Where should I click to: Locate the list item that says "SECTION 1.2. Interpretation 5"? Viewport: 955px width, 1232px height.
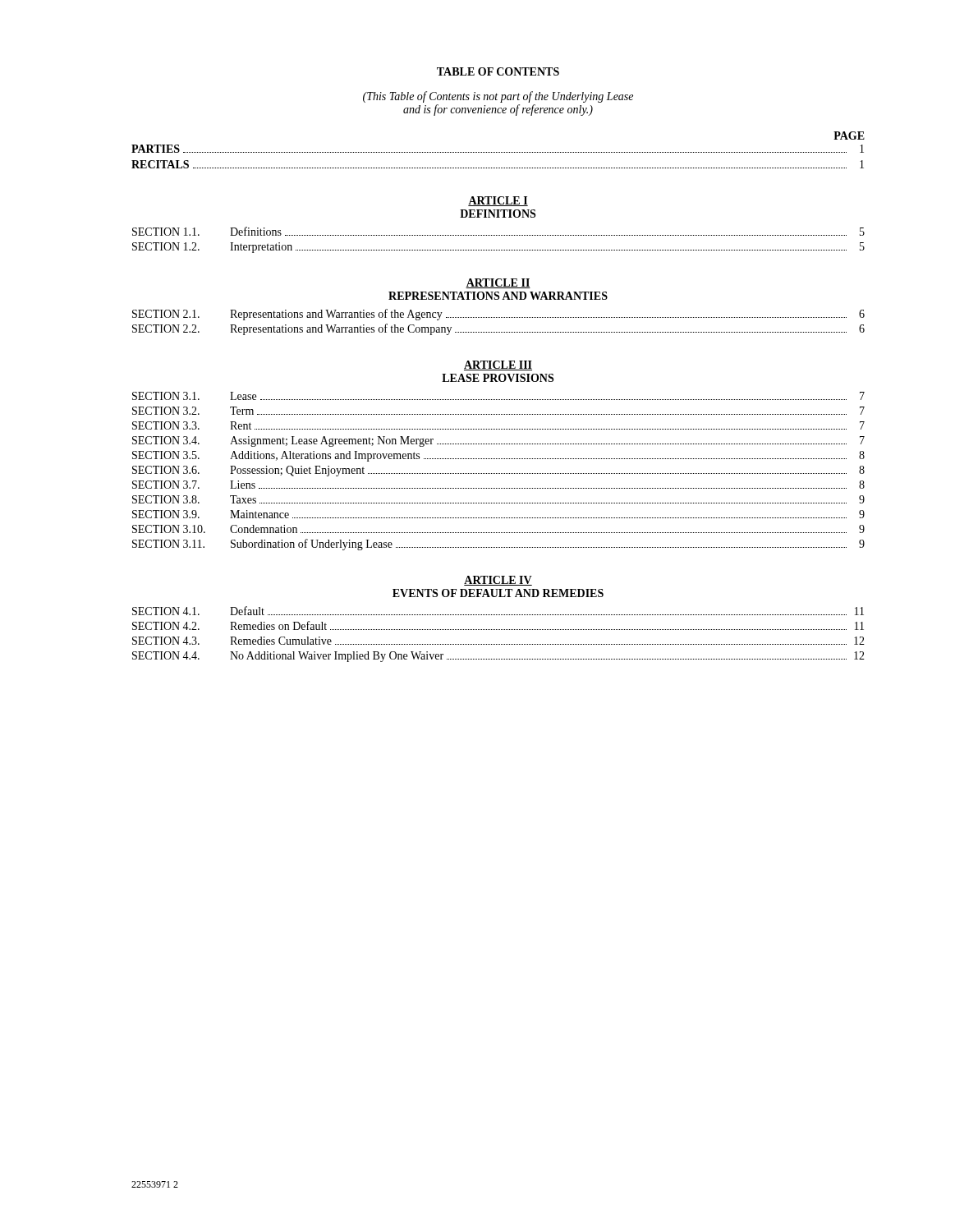[498, 247]
